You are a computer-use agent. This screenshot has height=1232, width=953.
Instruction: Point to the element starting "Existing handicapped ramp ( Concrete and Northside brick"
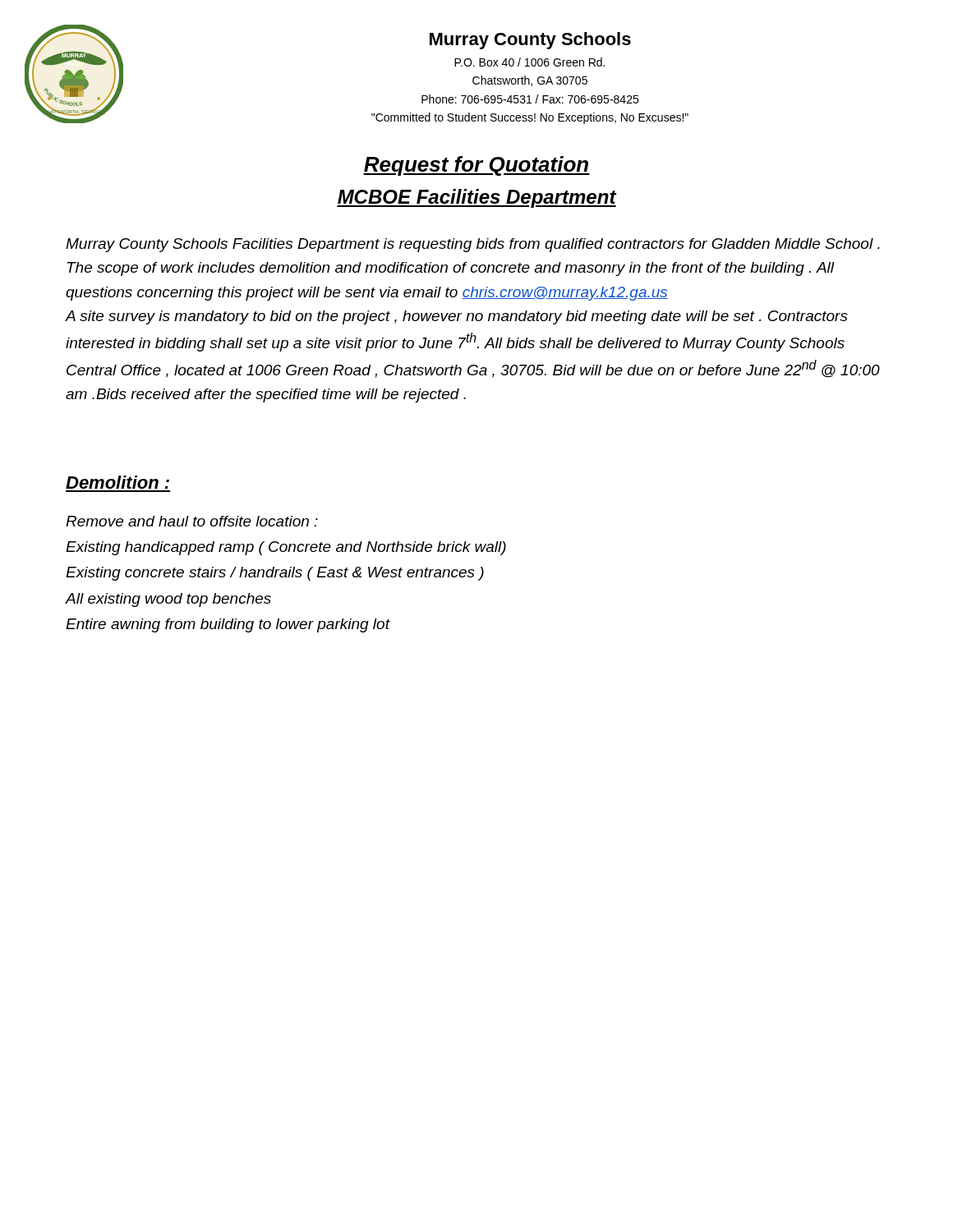pos(286,547)
